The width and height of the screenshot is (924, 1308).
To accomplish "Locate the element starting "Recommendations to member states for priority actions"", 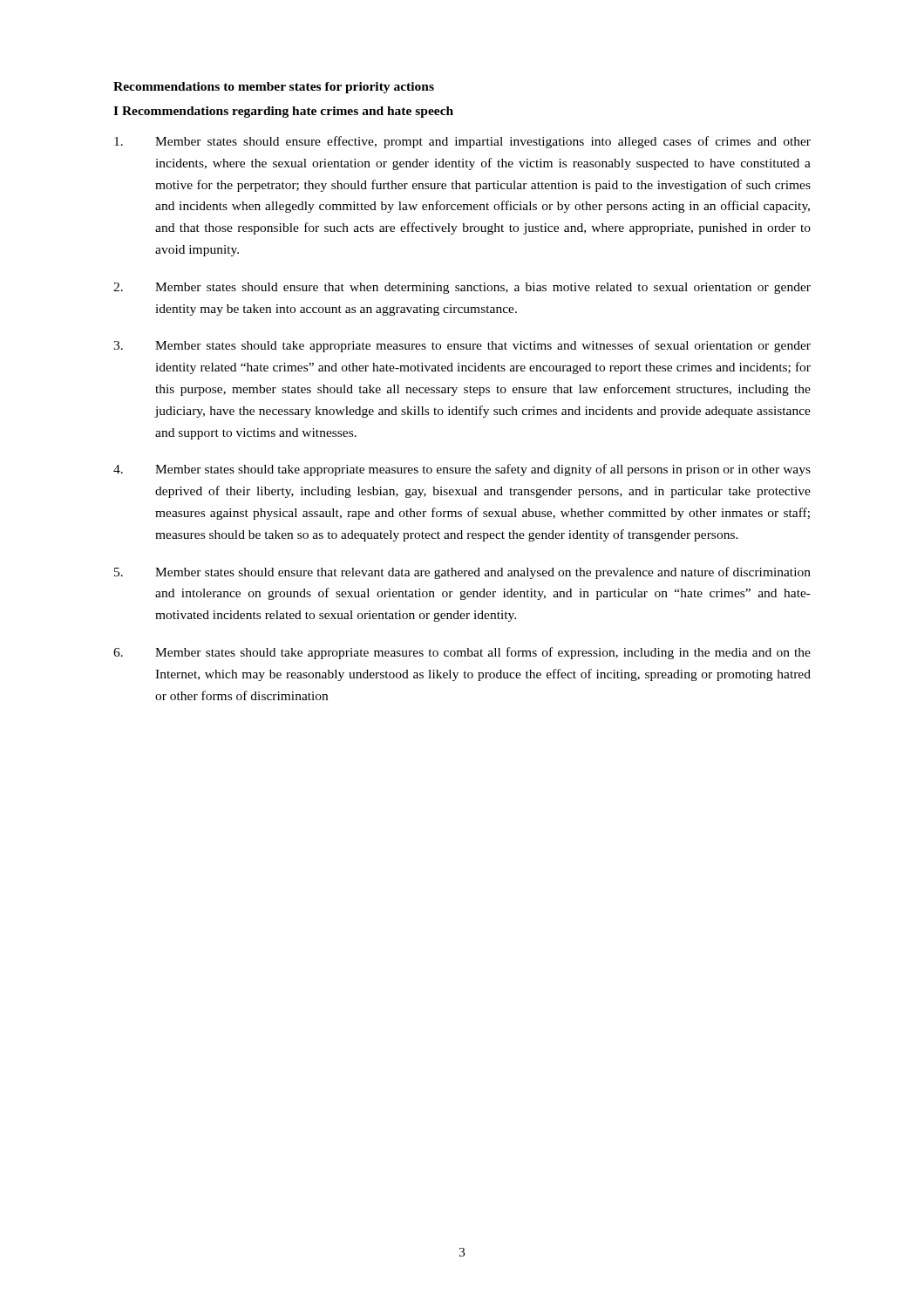I will (274, 86).
